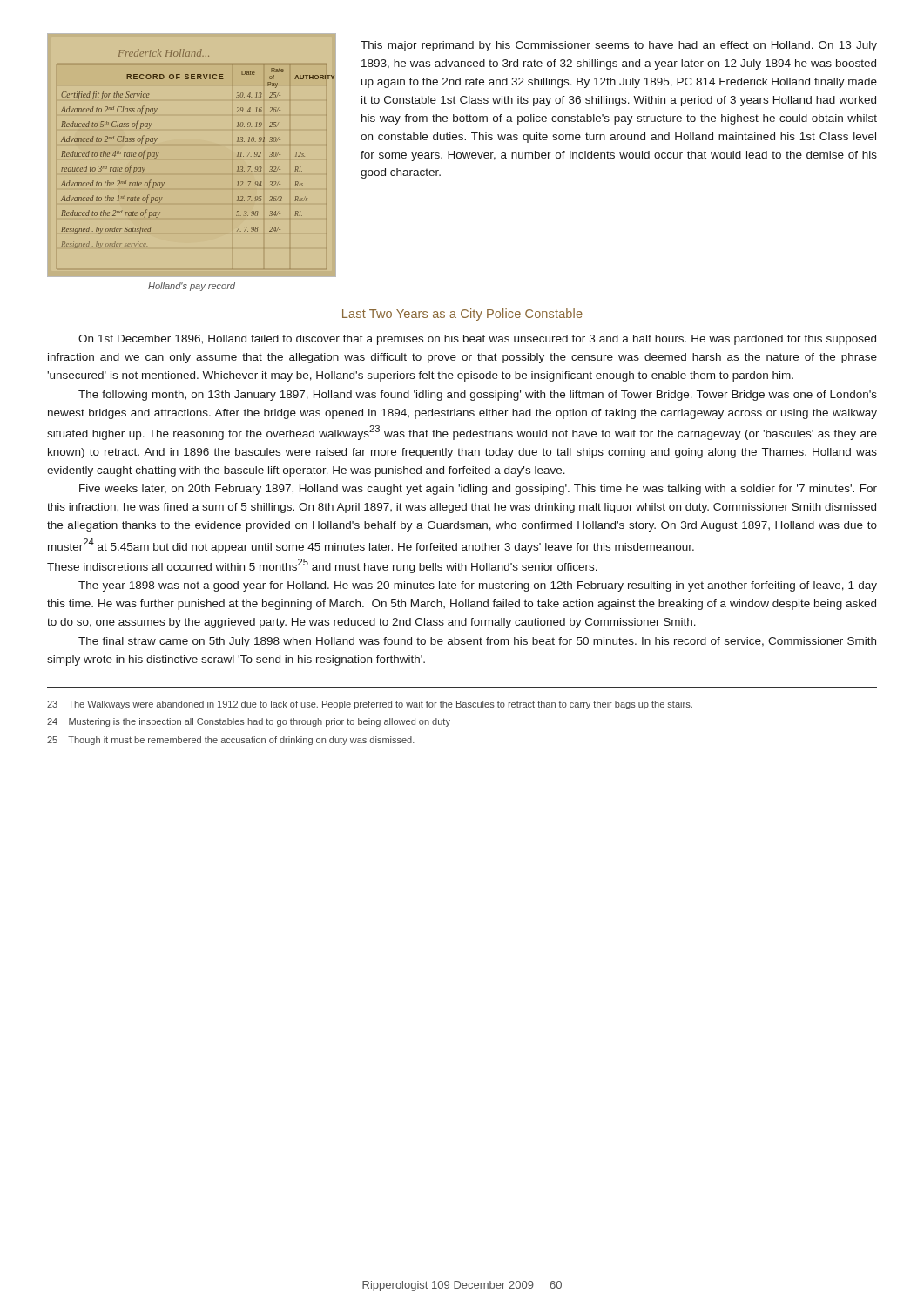The image size is (924, 1307).
Task: Select the footnote that says "24 Mustering is the inspection"
Action: (249, 722)
